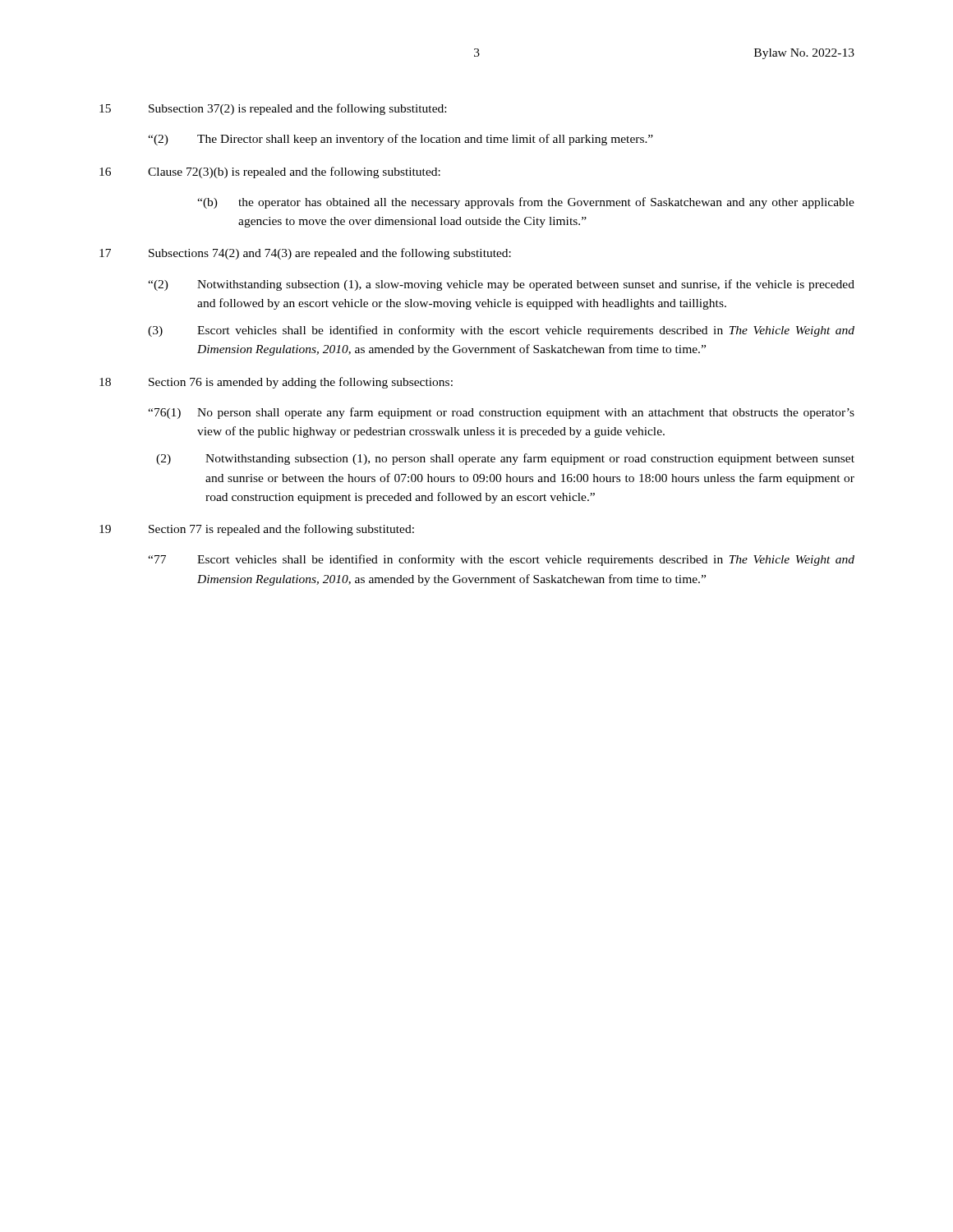Click on the list item that reads "“(2) Notwithstanding subsection"
953x1232 pixels.
[x=501, y=293]
